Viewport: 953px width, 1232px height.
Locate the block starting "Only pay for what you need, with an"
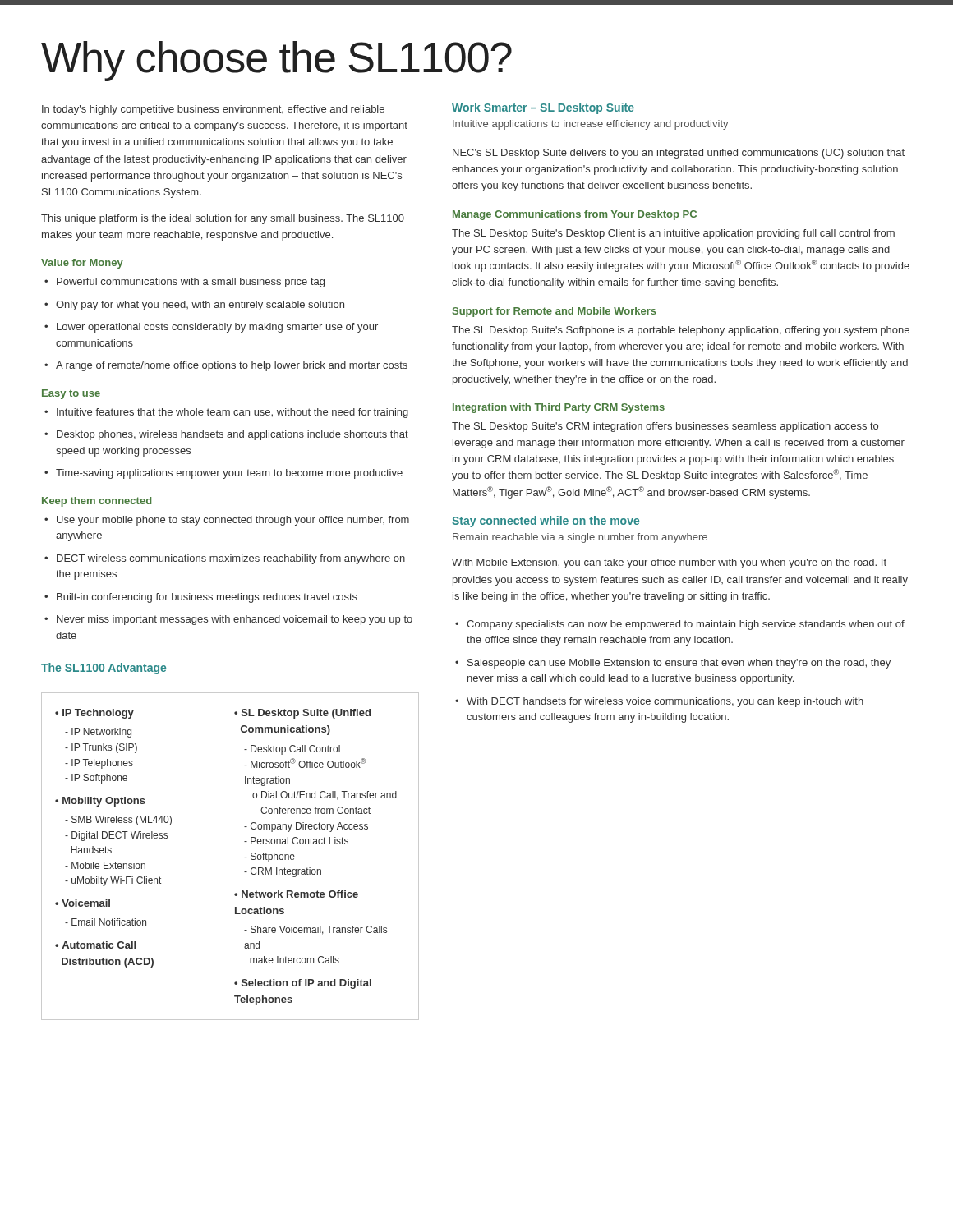coord(230,304)
